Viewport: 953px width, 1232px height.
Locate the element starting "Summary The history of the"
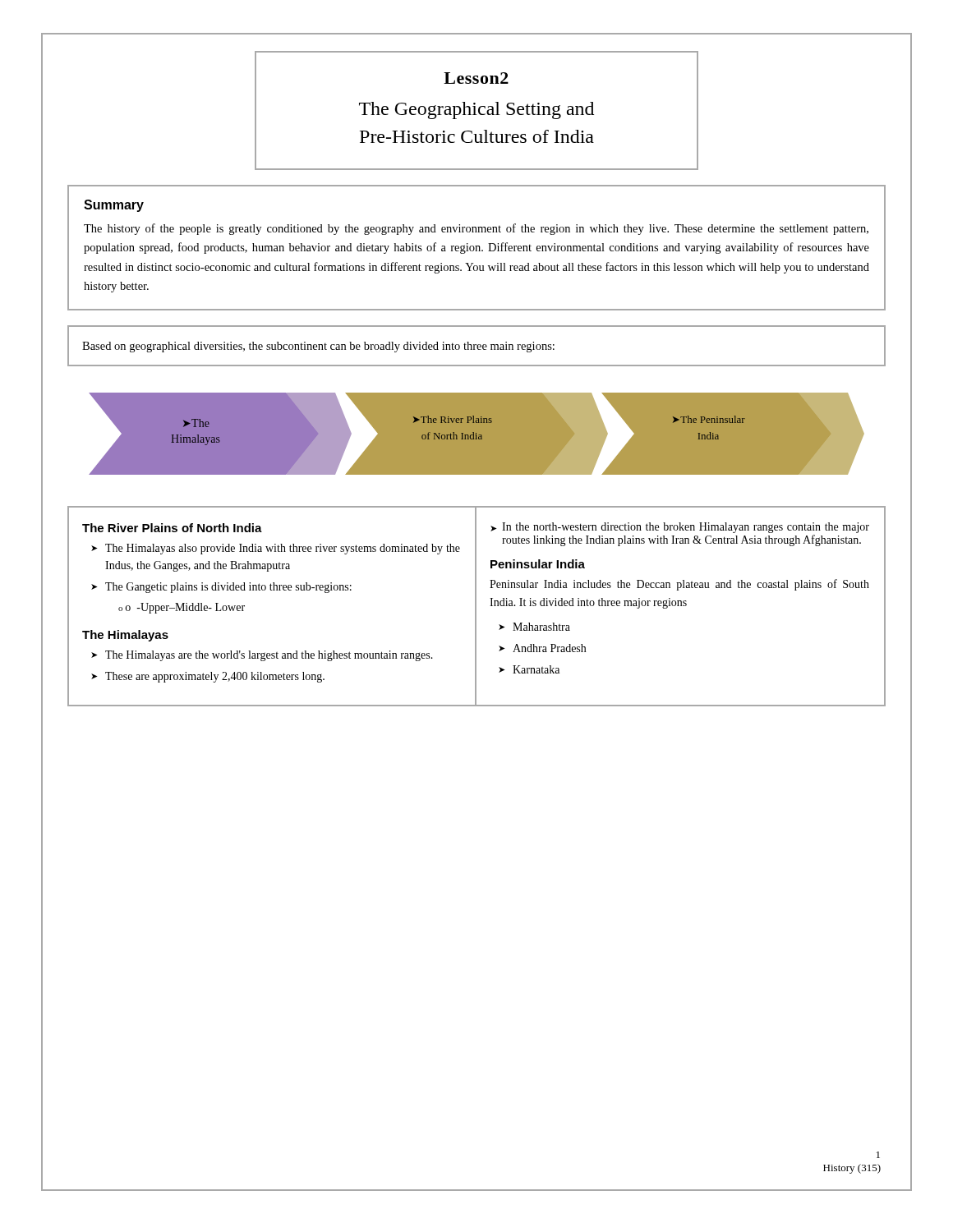[x=476, y=247]
